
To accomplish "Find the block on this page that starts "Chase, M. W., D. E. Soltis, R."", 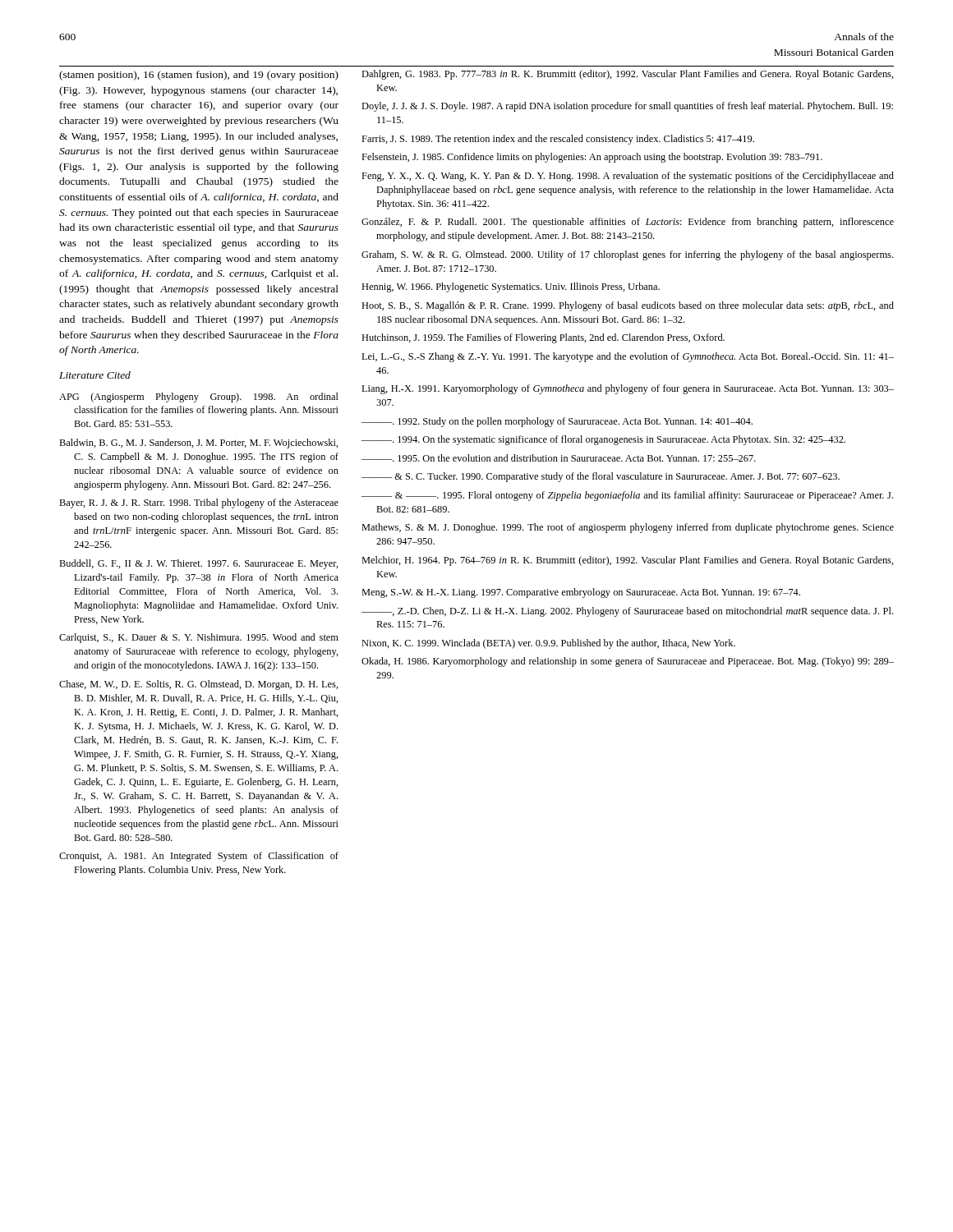I will 199,761.
